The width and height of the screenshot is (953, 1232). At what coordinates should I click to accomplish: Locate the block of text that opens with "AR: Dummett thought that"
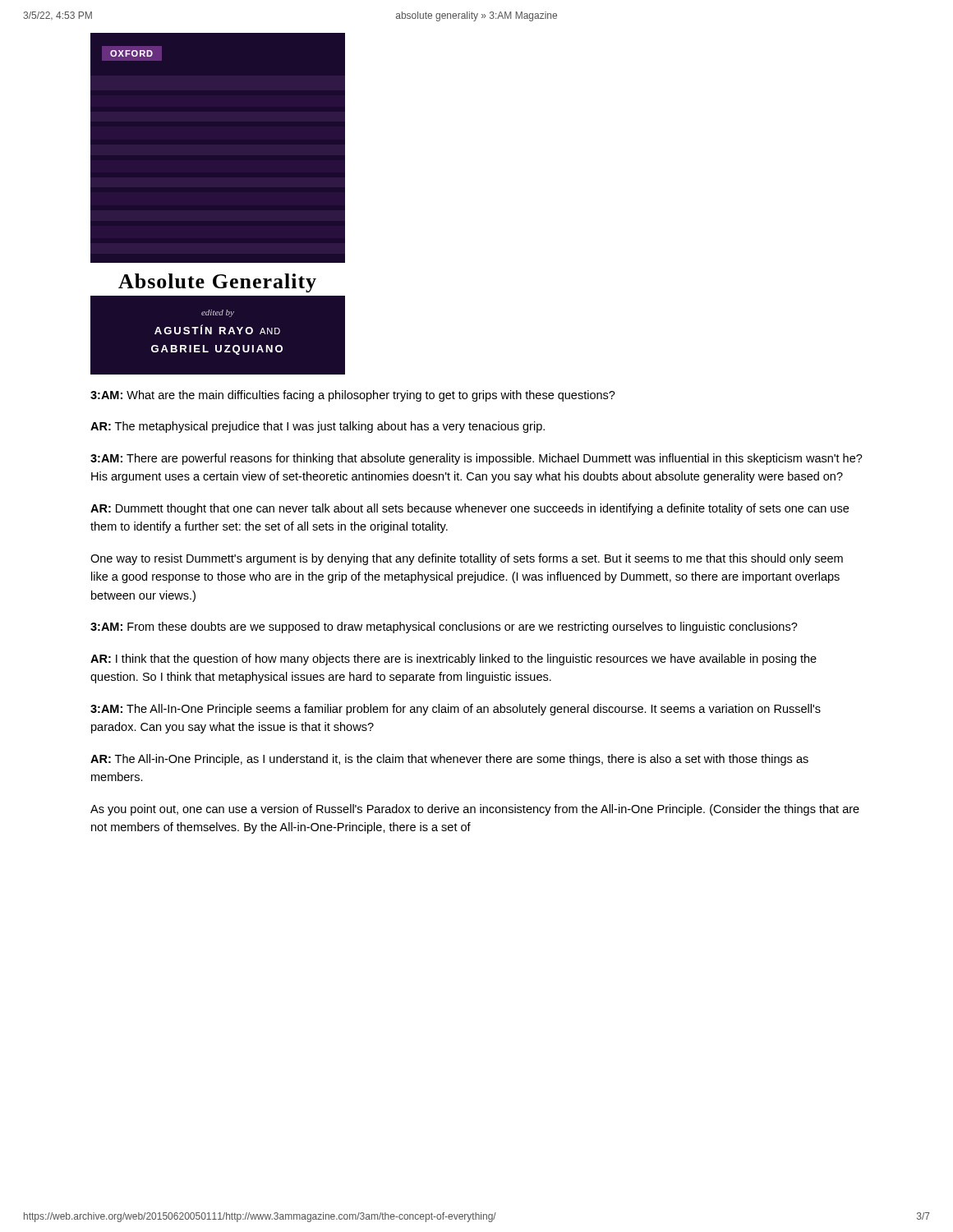coord(470,518)
